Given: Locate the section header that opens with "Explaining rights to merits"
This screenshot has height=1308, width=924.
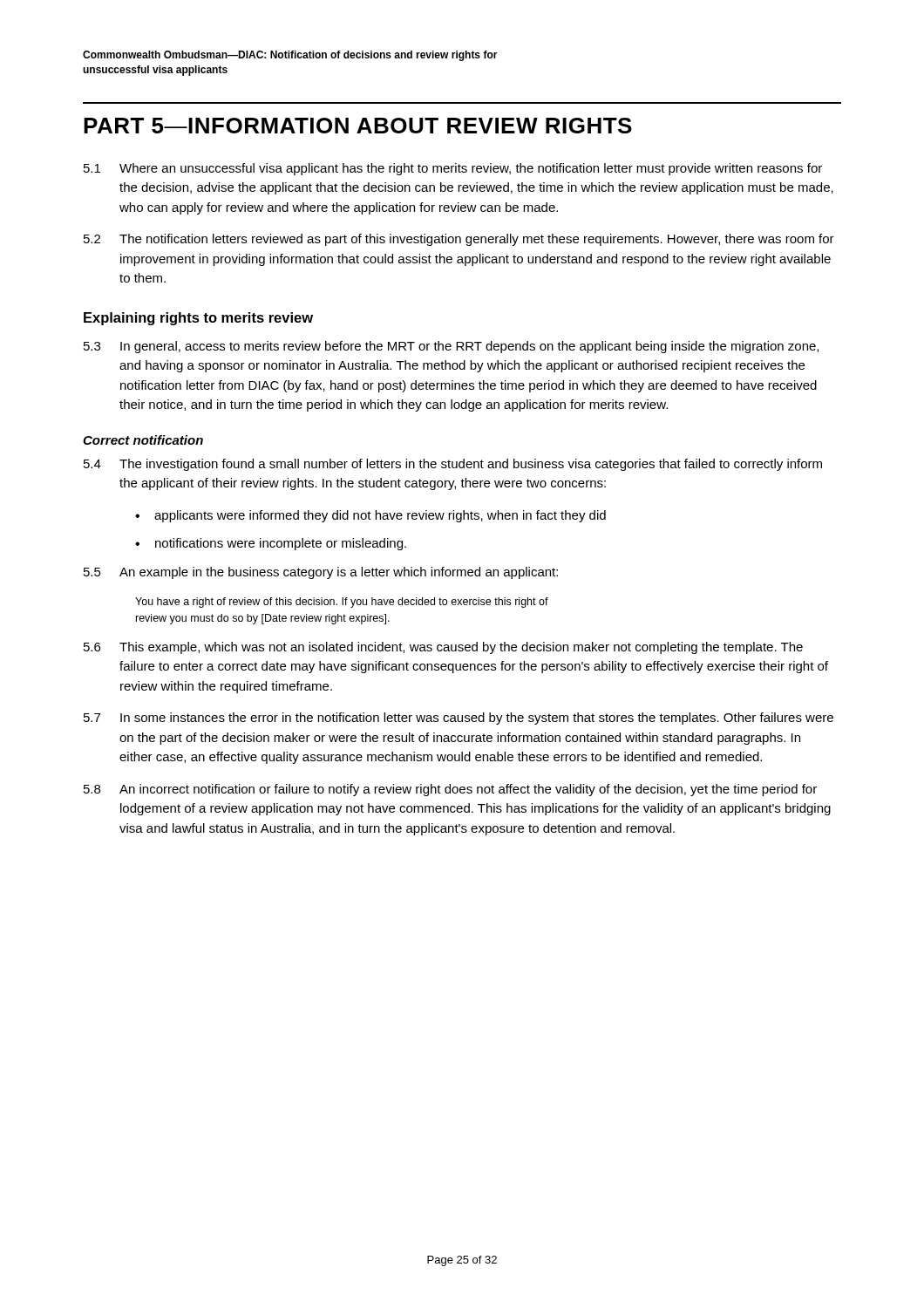Looking at the screenshot, I should point(198,317).
